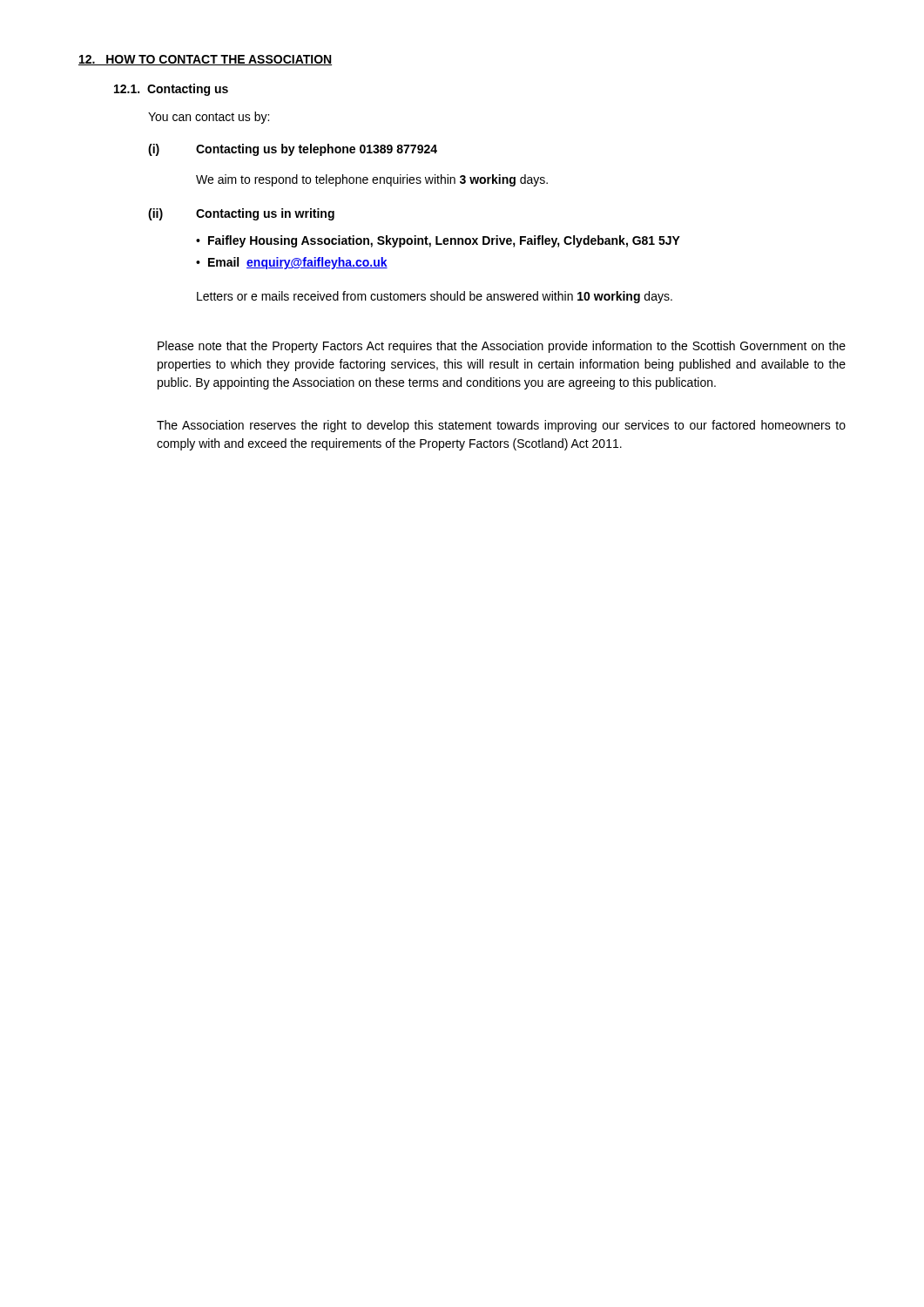Image resolution: width=924 pixels, height=1307 pixels.
Task: Find the list item containing "• Email enquiry@faifleyha.co.uk"
Action: pyautogui.click(x=292, y=263)
